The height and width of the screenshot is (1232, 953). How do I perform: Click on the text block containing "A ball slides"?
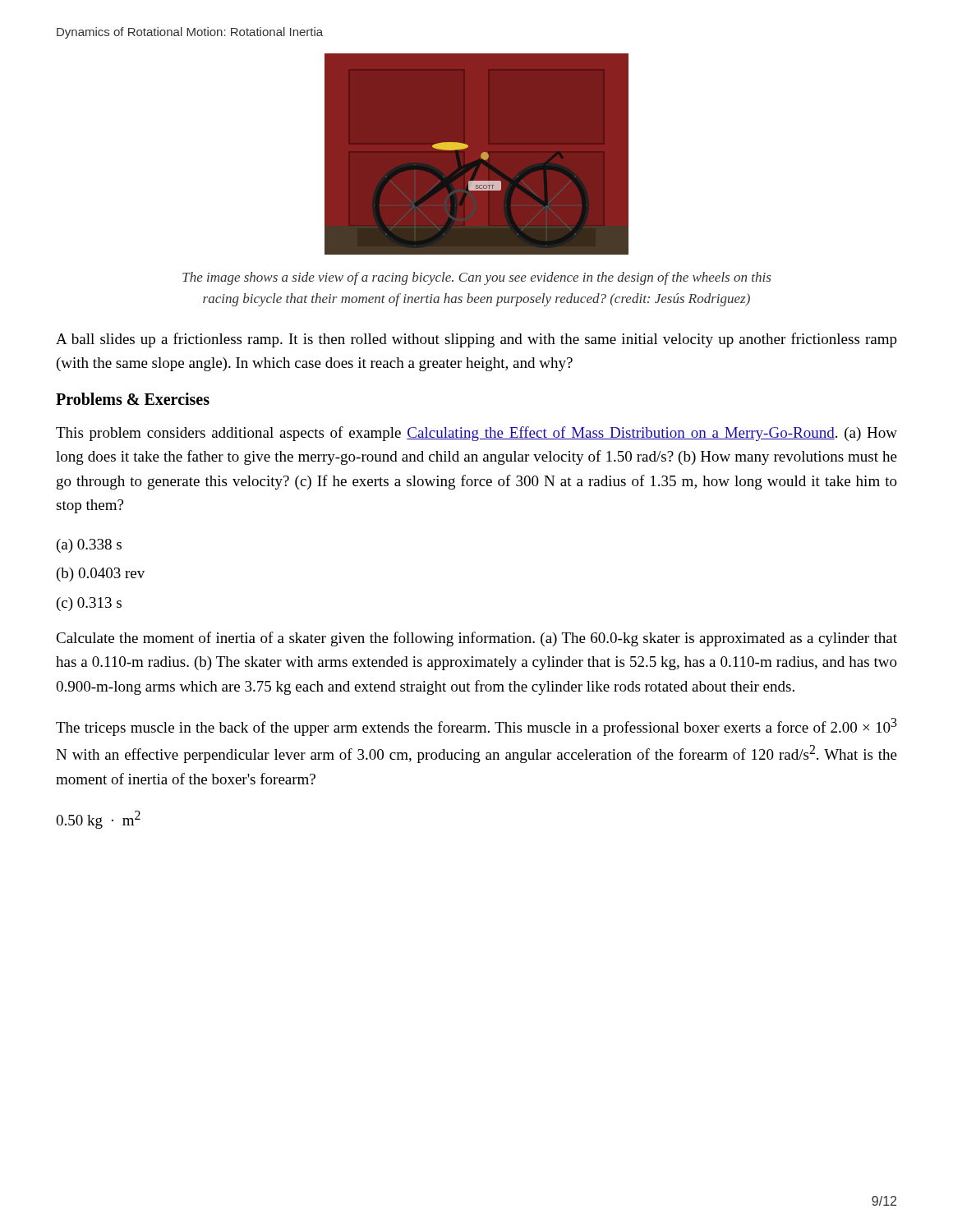(476, 351)
